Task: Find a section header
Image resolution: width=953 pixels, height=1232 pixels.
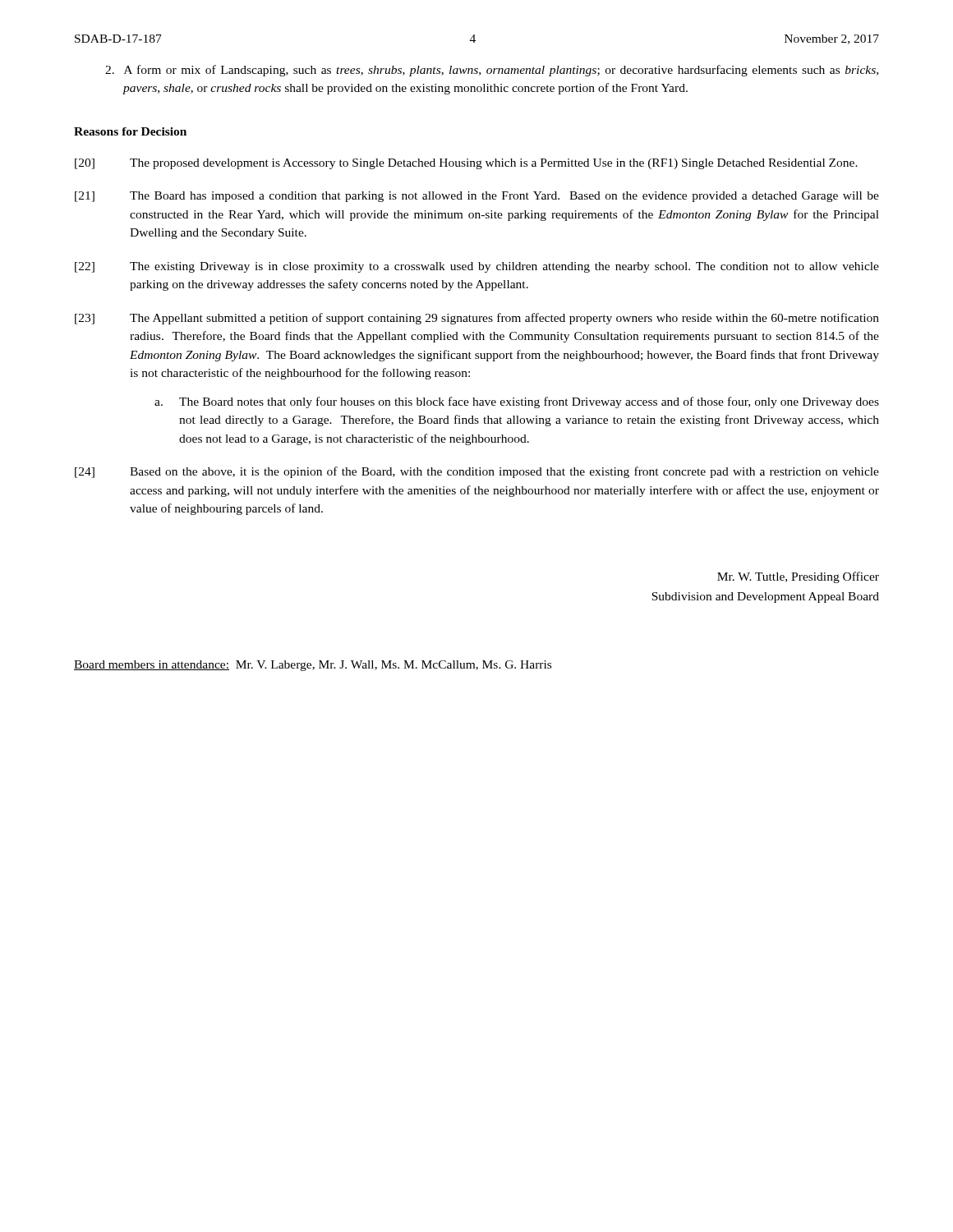Action: pyautogui.click(x=130, y=131)
